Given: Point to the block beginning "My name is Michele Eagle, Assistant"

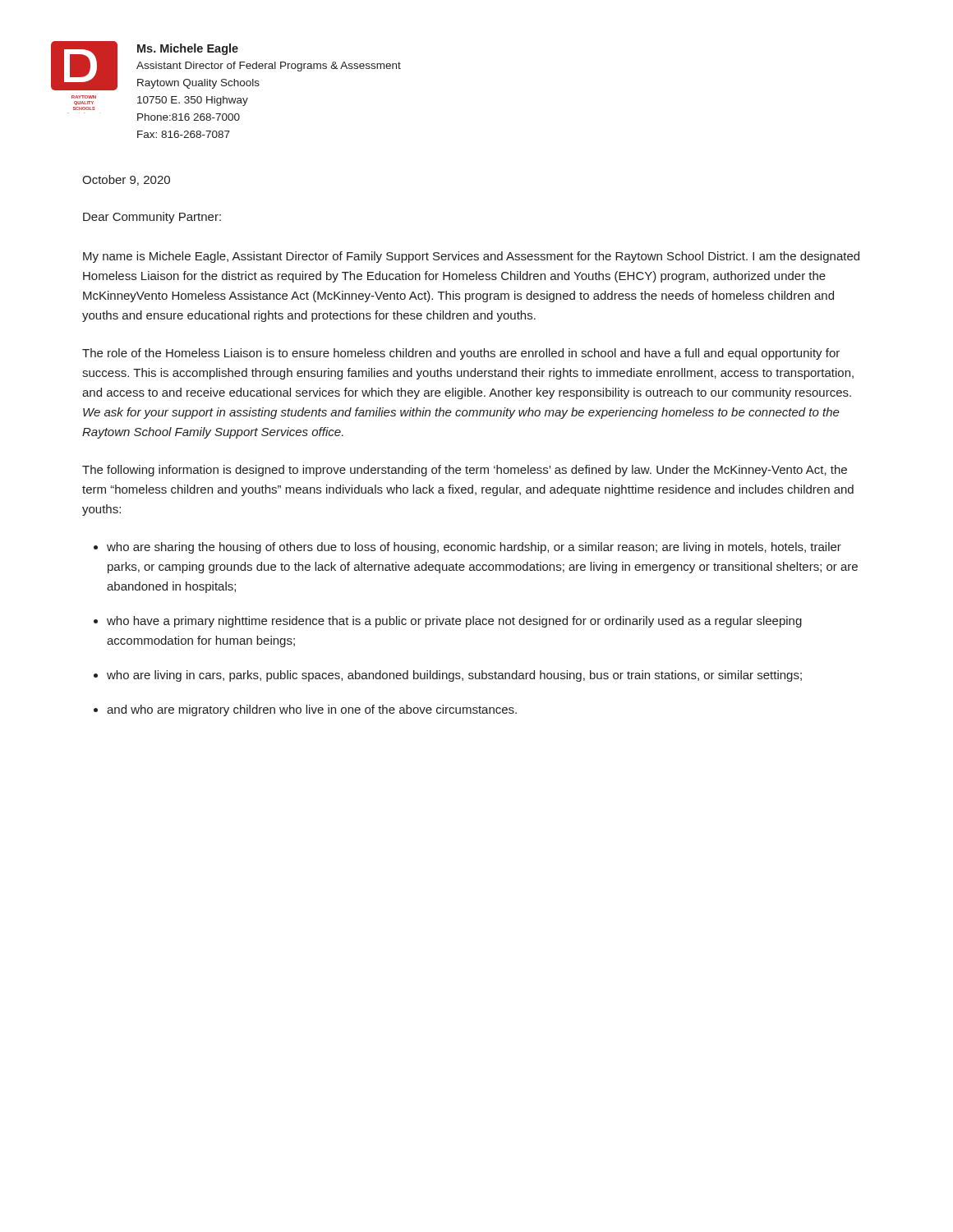Looking at the screenshot, I should point(471,285).
